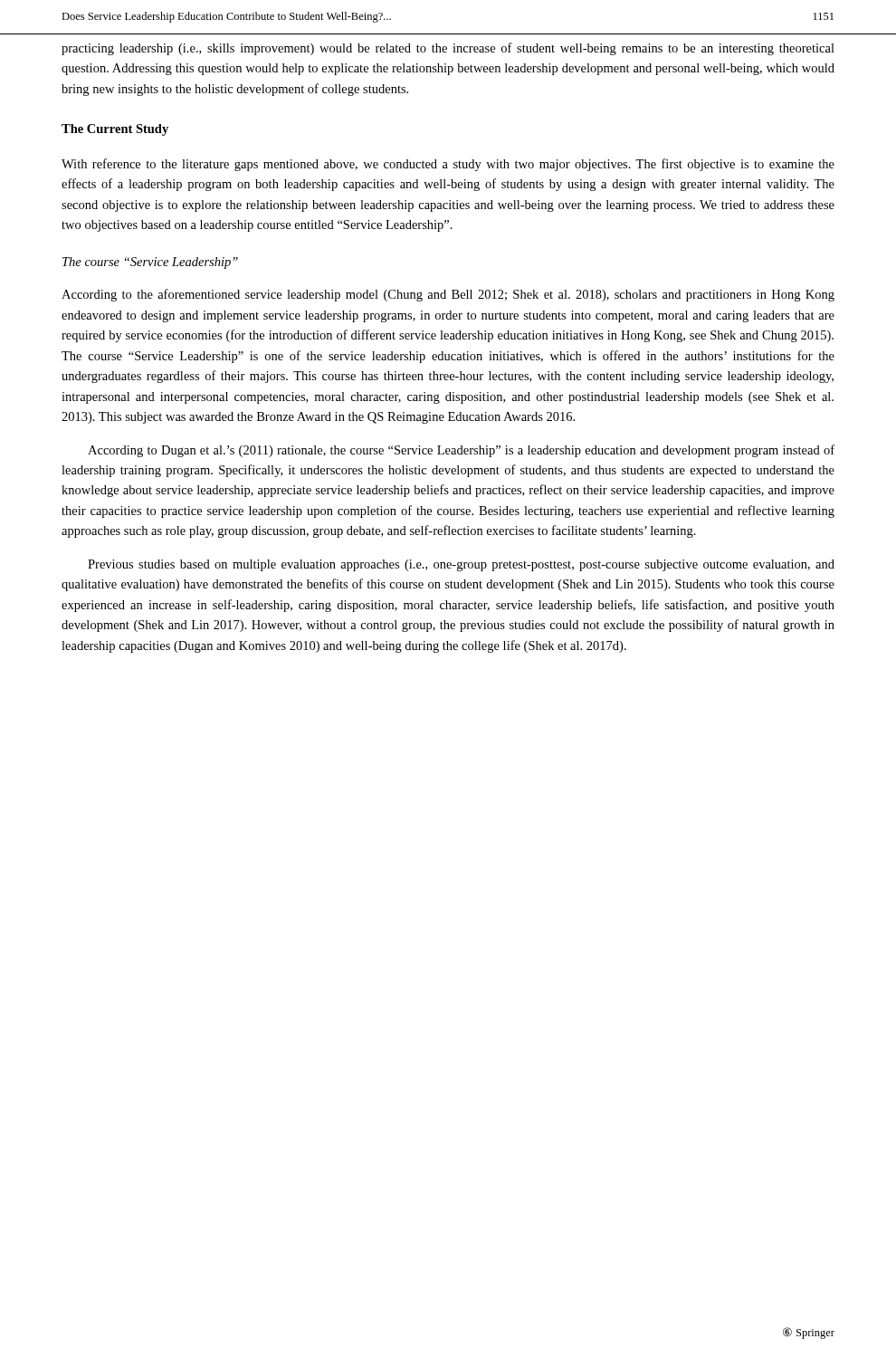Navigate to the text starting "The course “Service Leadership”"

click(x=150, y=261)
